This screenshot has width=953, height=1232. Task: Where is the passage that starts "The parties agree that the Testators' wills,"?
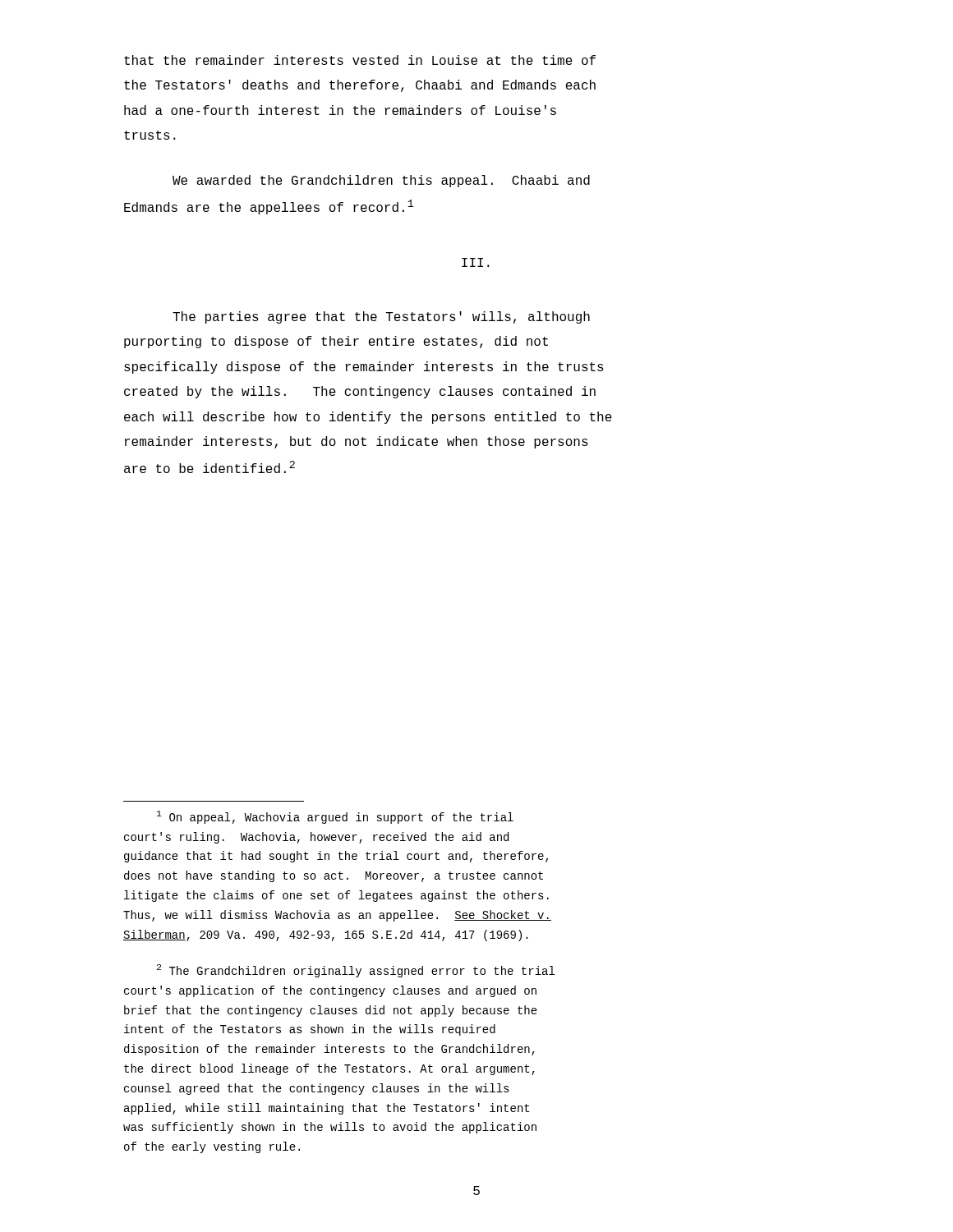click(x=368, y=394)
